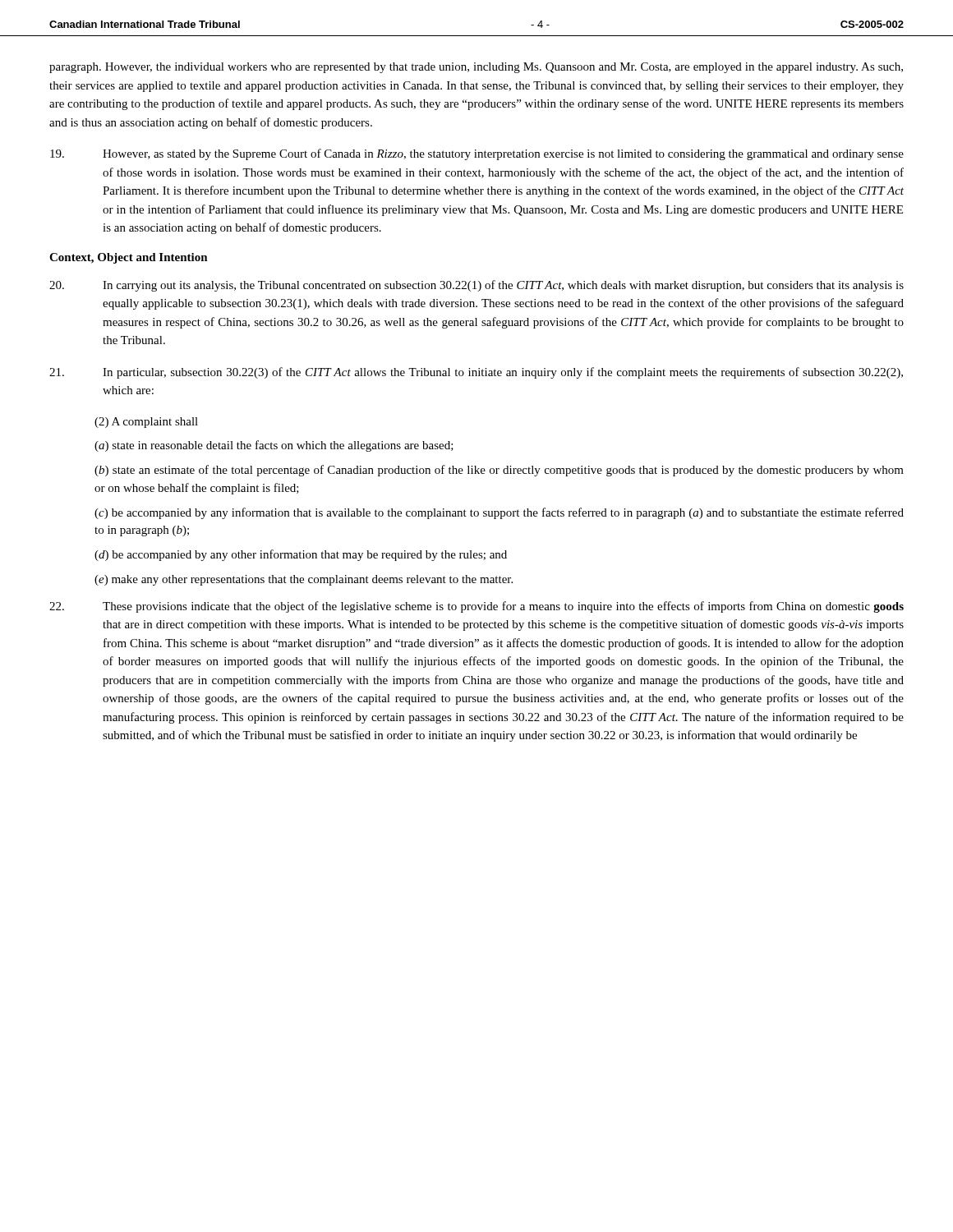Select the text starting "However, as stated by"
The image size is (953, 1232).
tap(476, 191)
